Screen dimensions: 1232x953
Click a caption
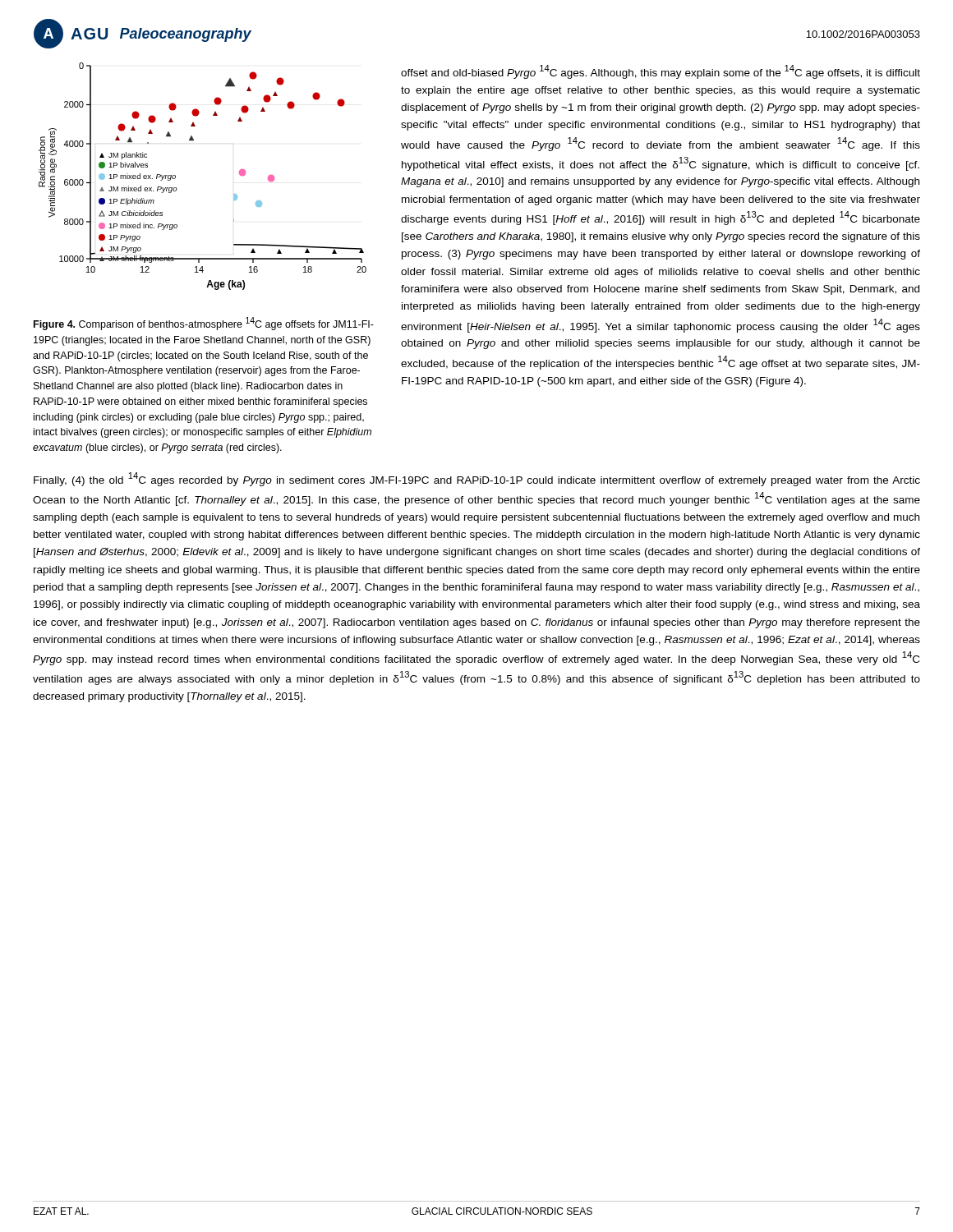tap(203, 385)
